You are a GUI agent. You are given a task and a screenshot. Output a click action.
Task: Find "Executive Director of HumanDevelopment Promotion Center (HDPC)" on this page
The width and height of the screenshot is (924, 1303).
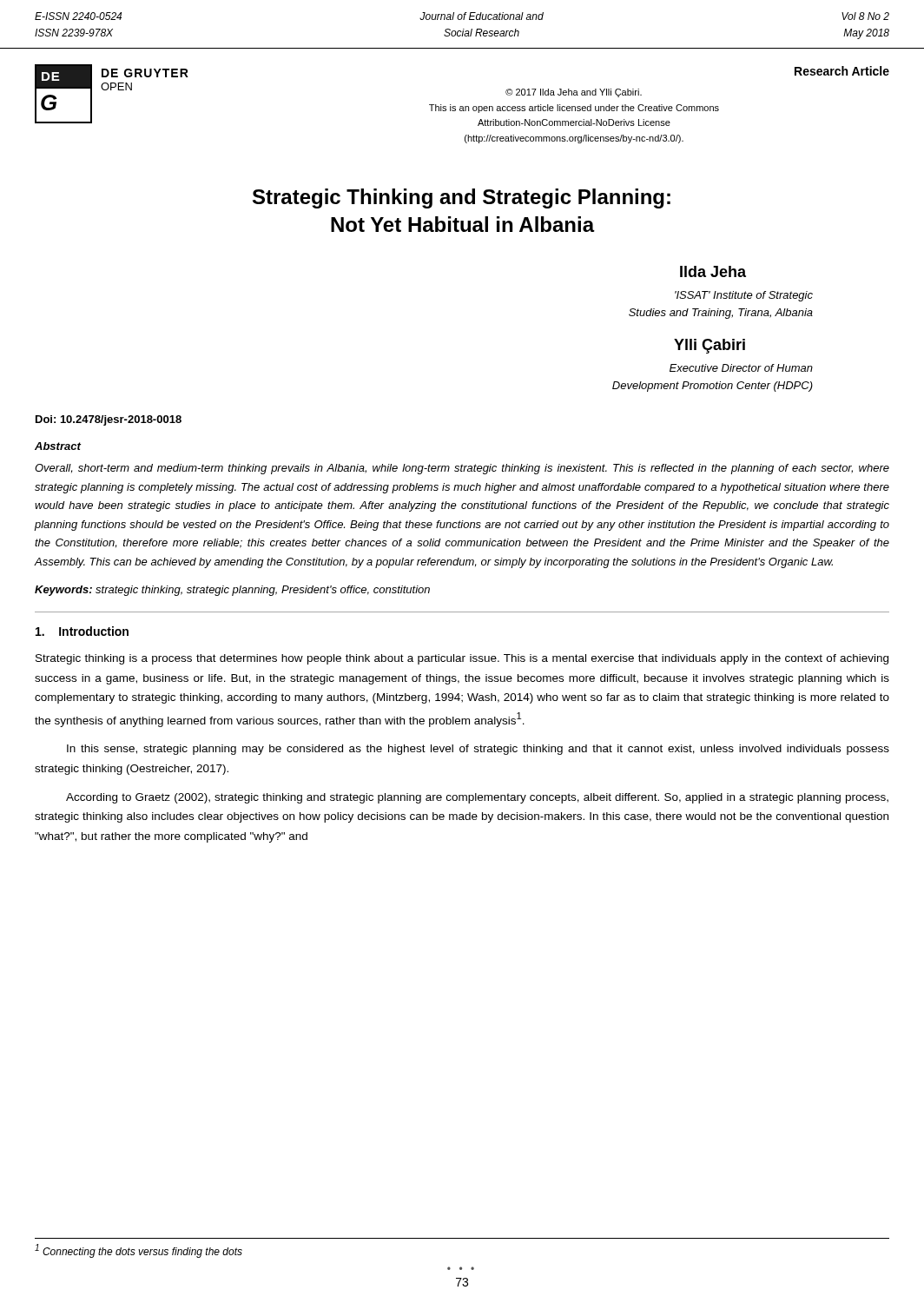point(712,377)
